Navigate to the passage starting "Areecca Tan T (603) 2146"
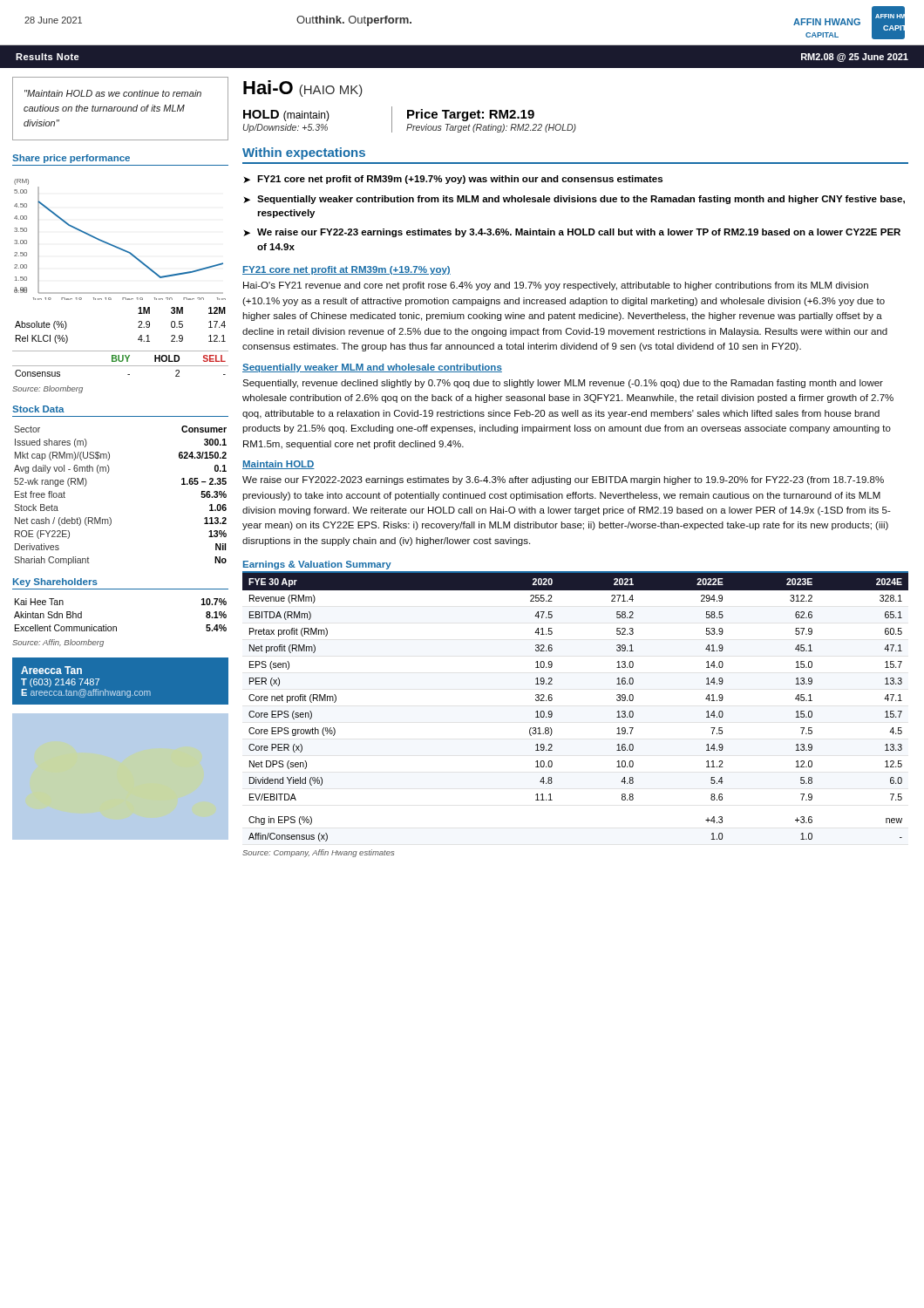The image size is (924, 1308). pyautogui.click(x=120, y=681)
